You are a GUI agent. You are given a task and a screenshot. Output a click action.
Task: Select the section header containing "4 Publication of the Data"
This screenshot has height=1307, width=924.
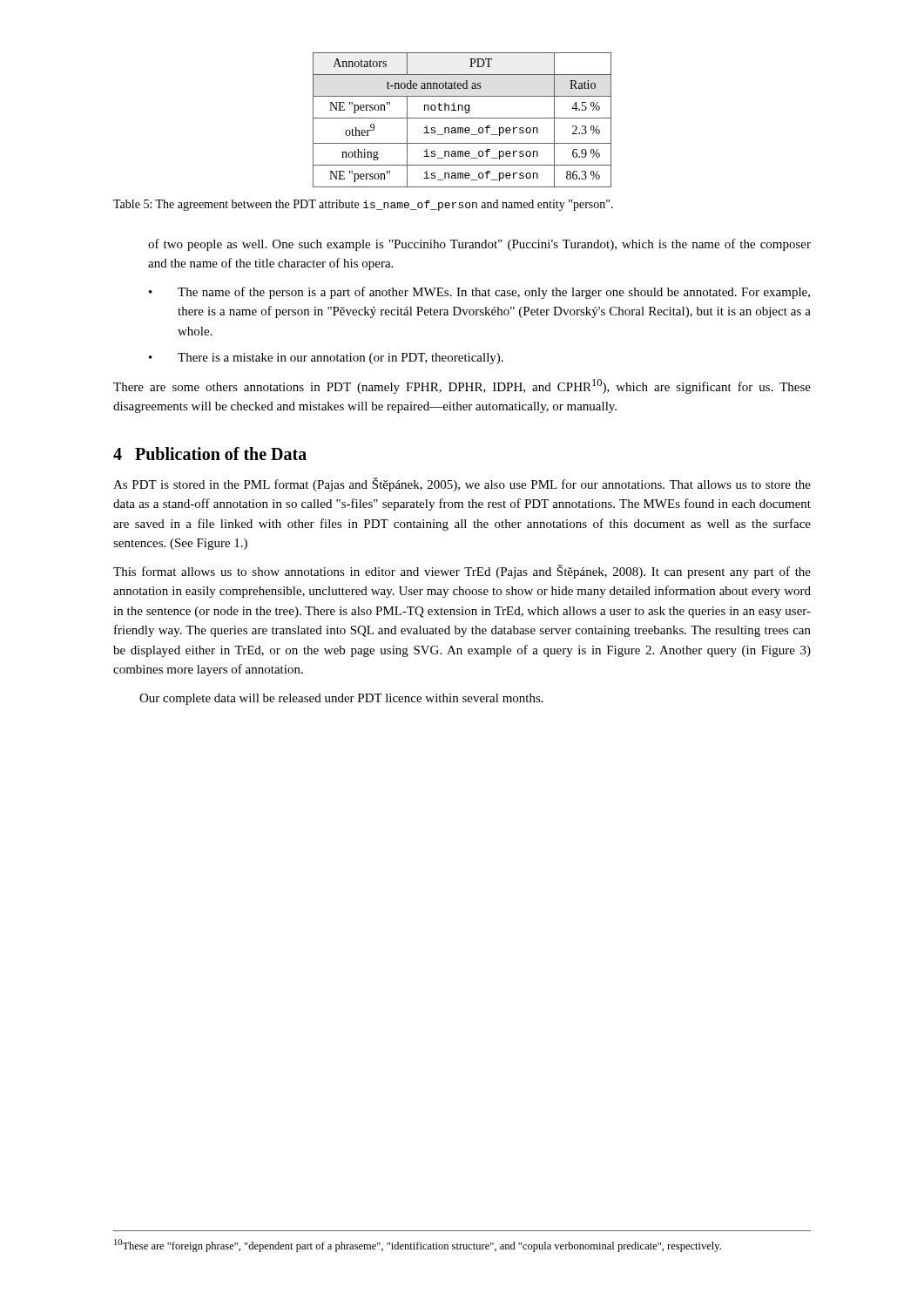pyautogui.click(x=210, y=454)
